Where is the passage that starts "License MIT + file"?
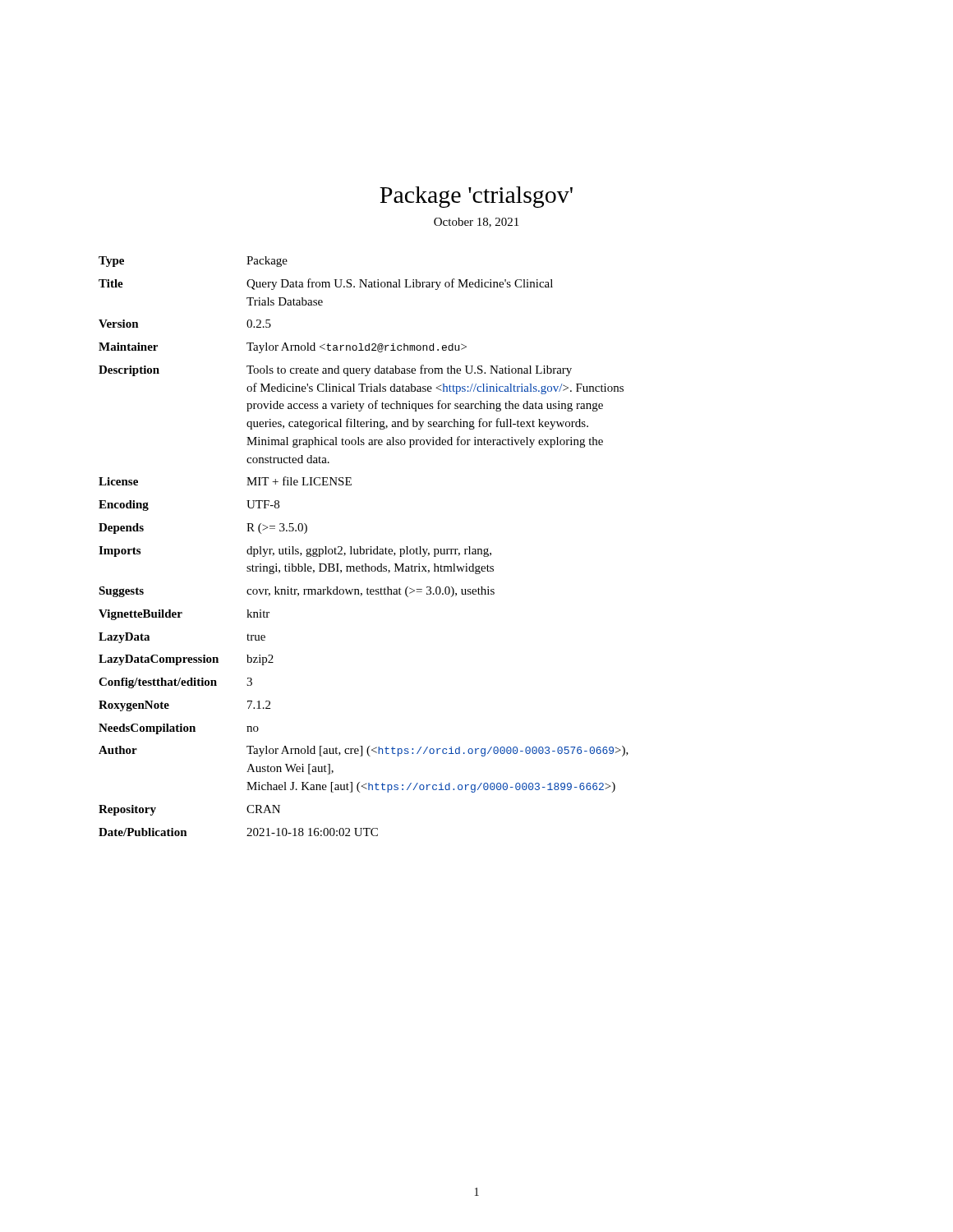The height and width of the screenshot is (1232, 953). [x=109, y=481]
